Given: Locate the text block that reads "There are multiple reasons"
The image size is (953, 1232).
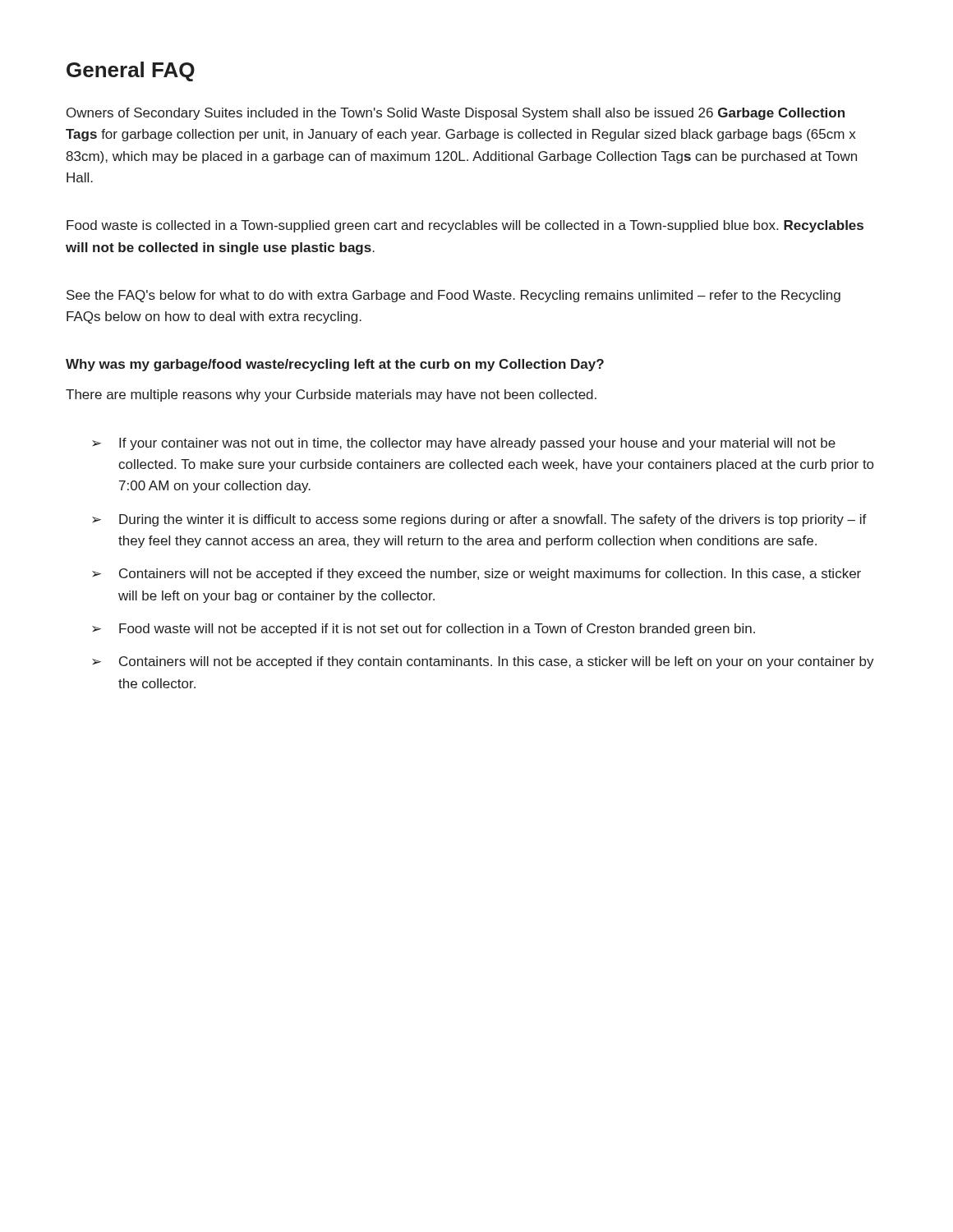Looking at the screenshot, I should (x=332, y=395).
